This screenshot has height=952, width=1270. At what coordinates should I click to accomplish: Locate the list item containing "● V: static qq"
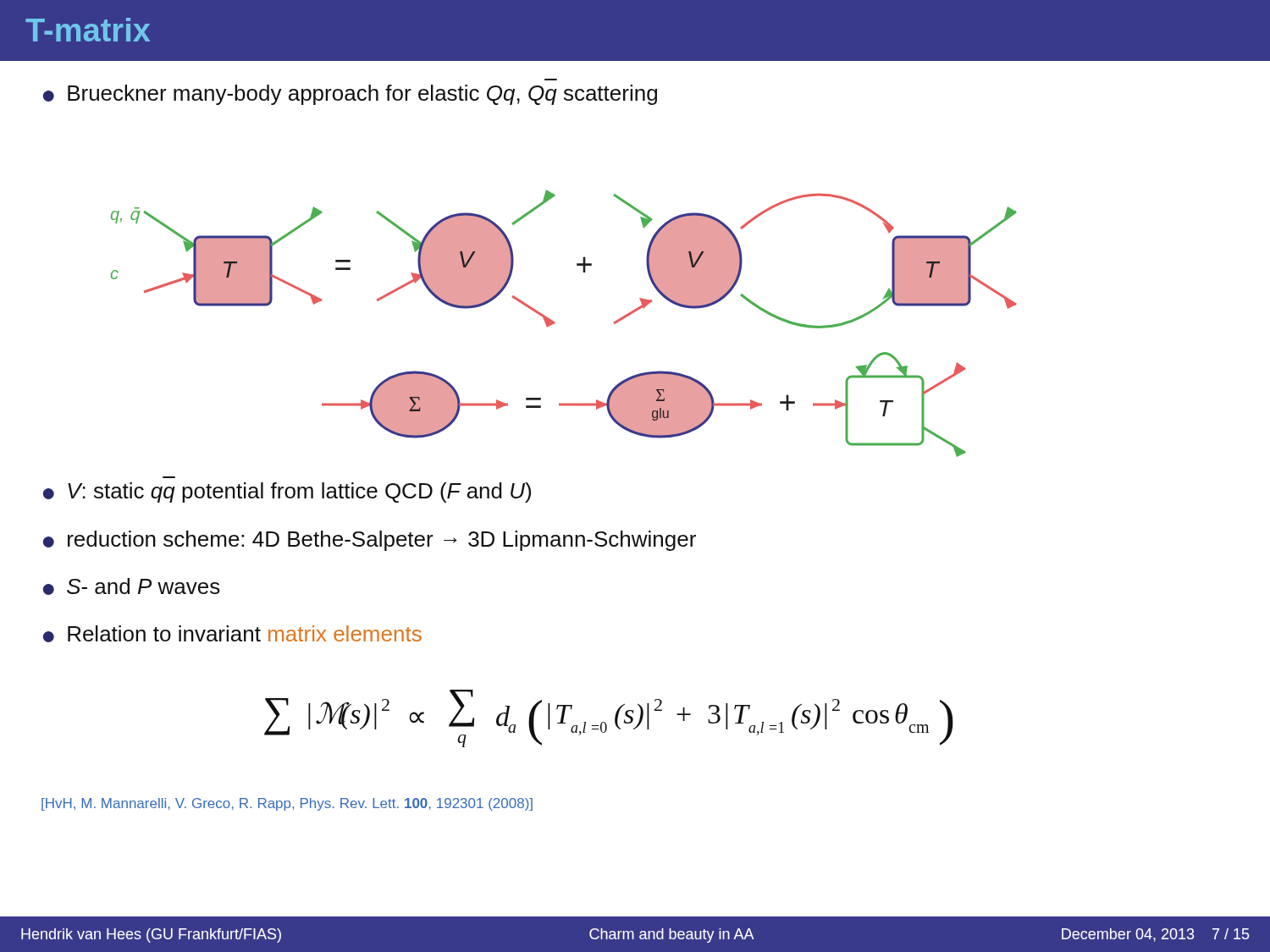click(286, 492)
